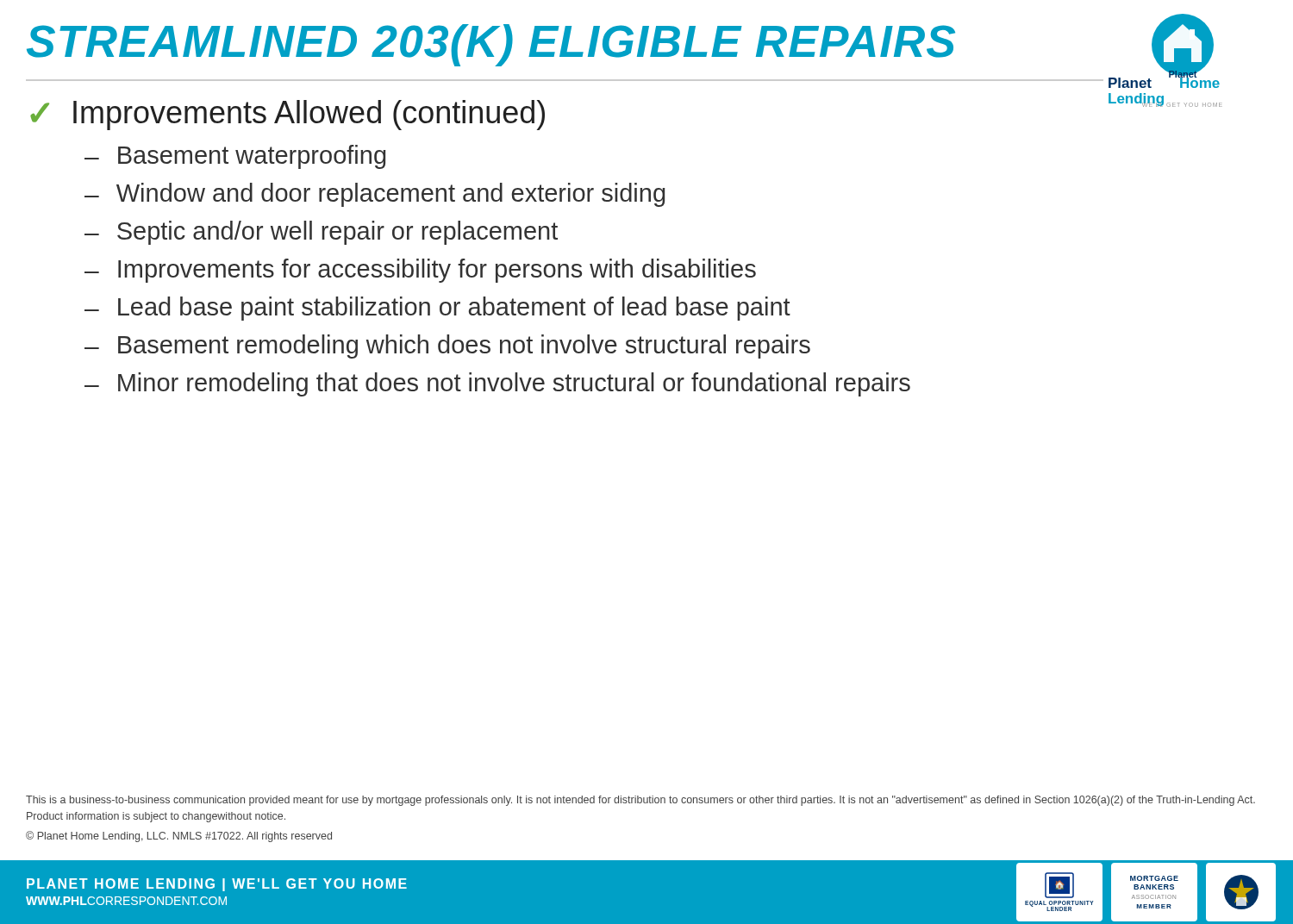Select the element starting "– Improvements for"
This screenshot has width=1293, height=924.
click(x=420, y=270)
